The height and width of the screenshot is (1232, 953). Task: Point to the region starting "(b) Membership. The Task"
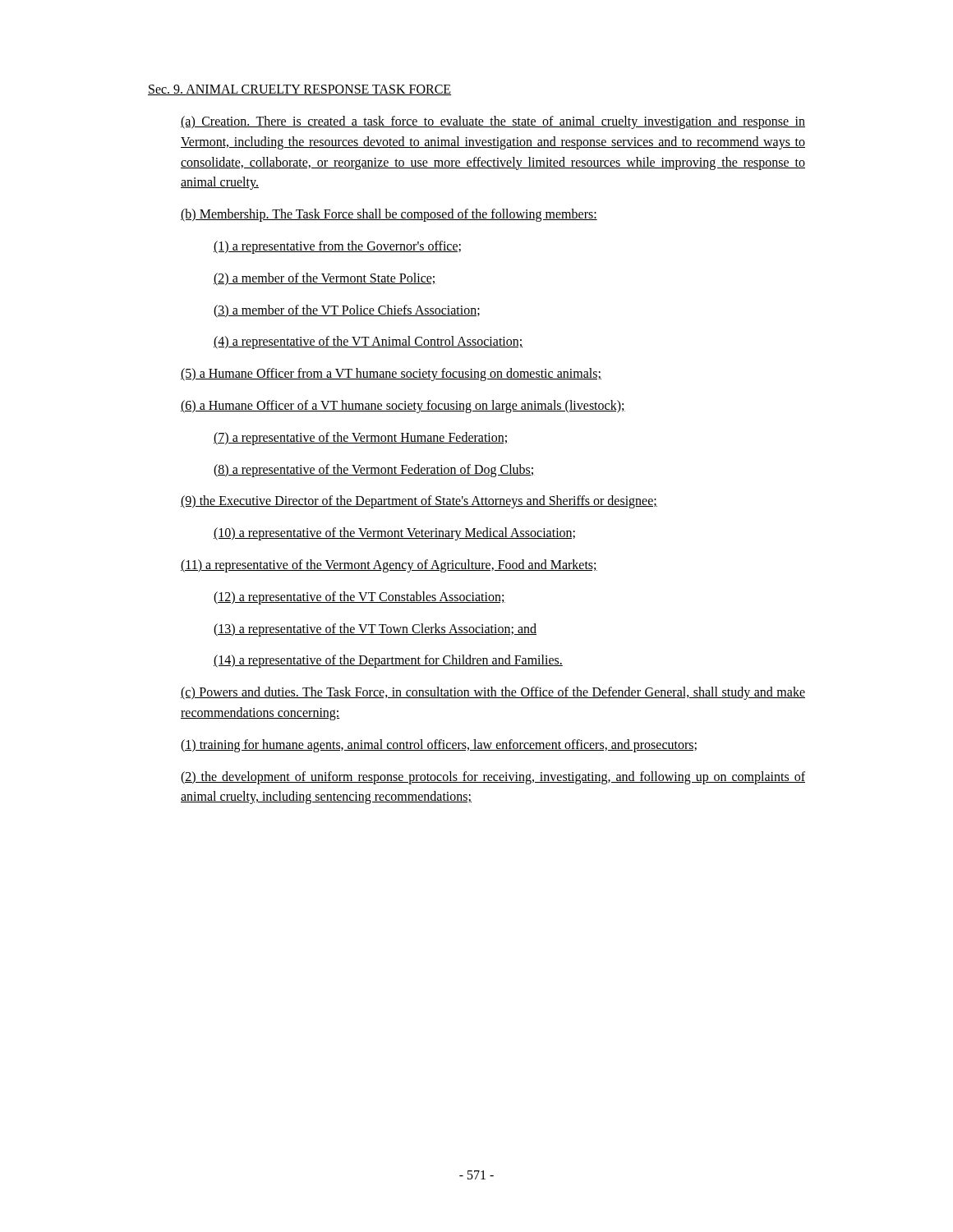389,214
